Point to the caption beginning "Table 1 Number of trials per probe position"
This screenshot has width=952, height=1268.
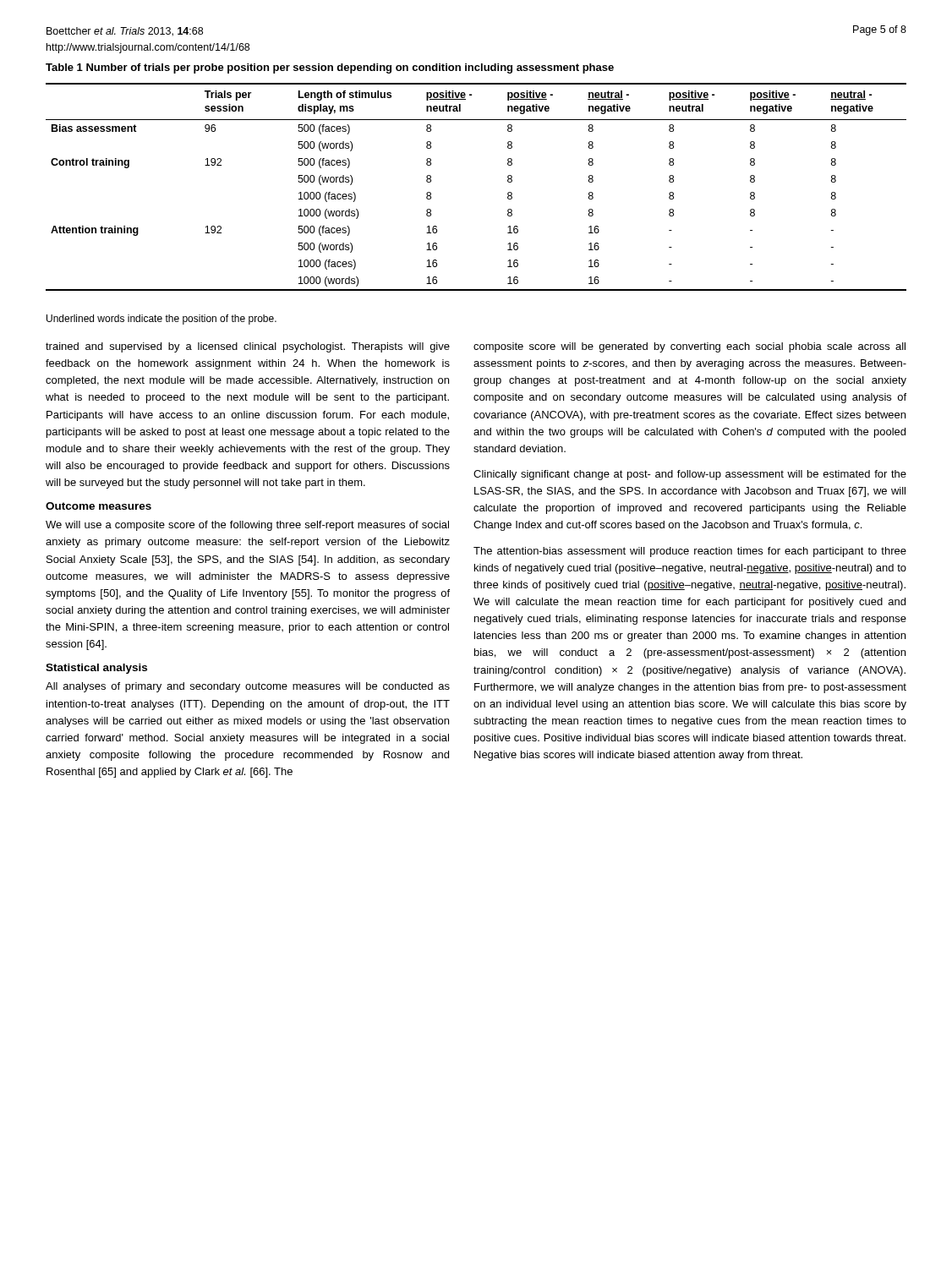click(x=330, y=67)
